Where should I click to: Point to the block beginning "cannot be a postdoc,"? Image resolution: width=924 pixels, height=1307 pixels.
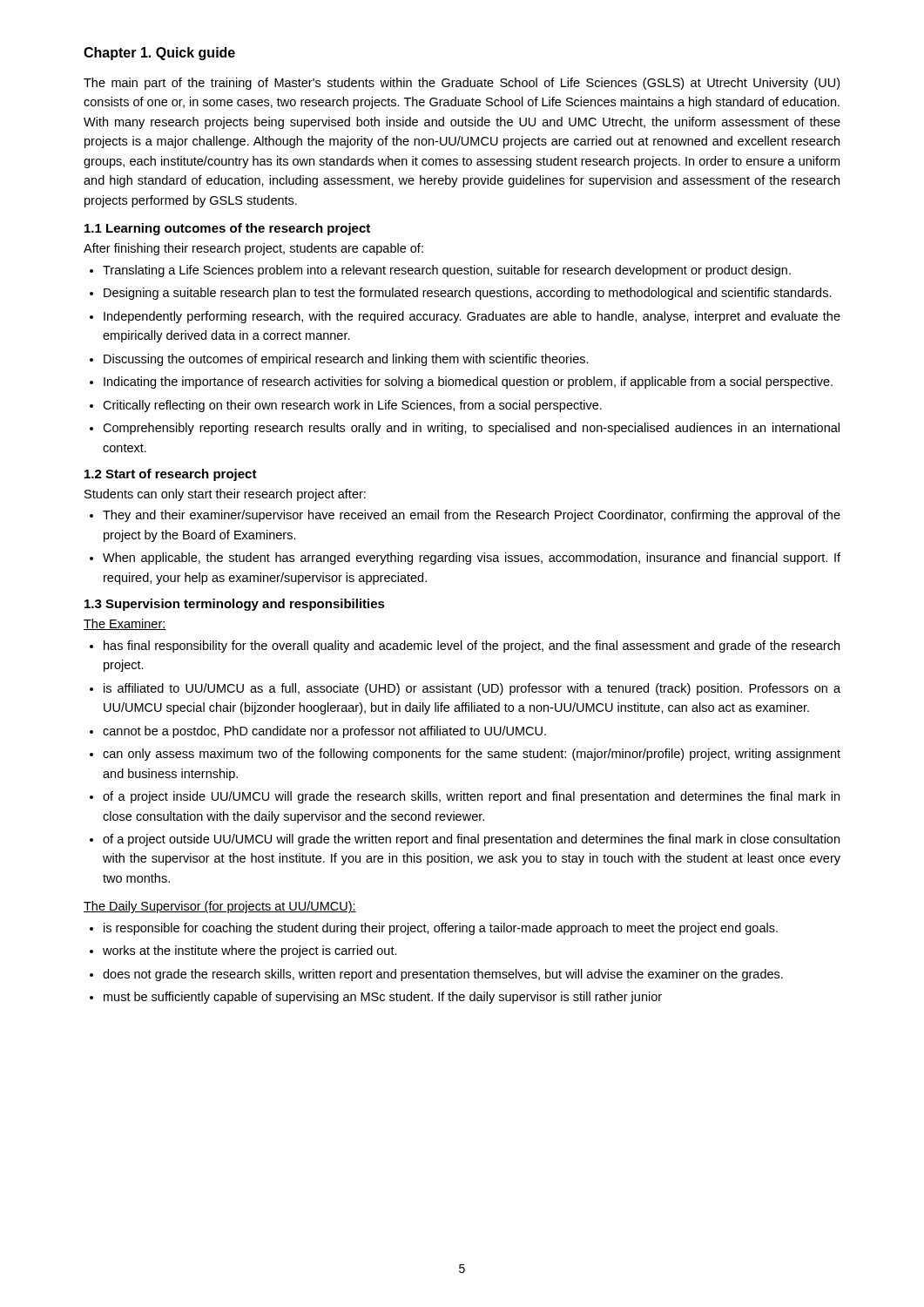[x=325, y=731]
